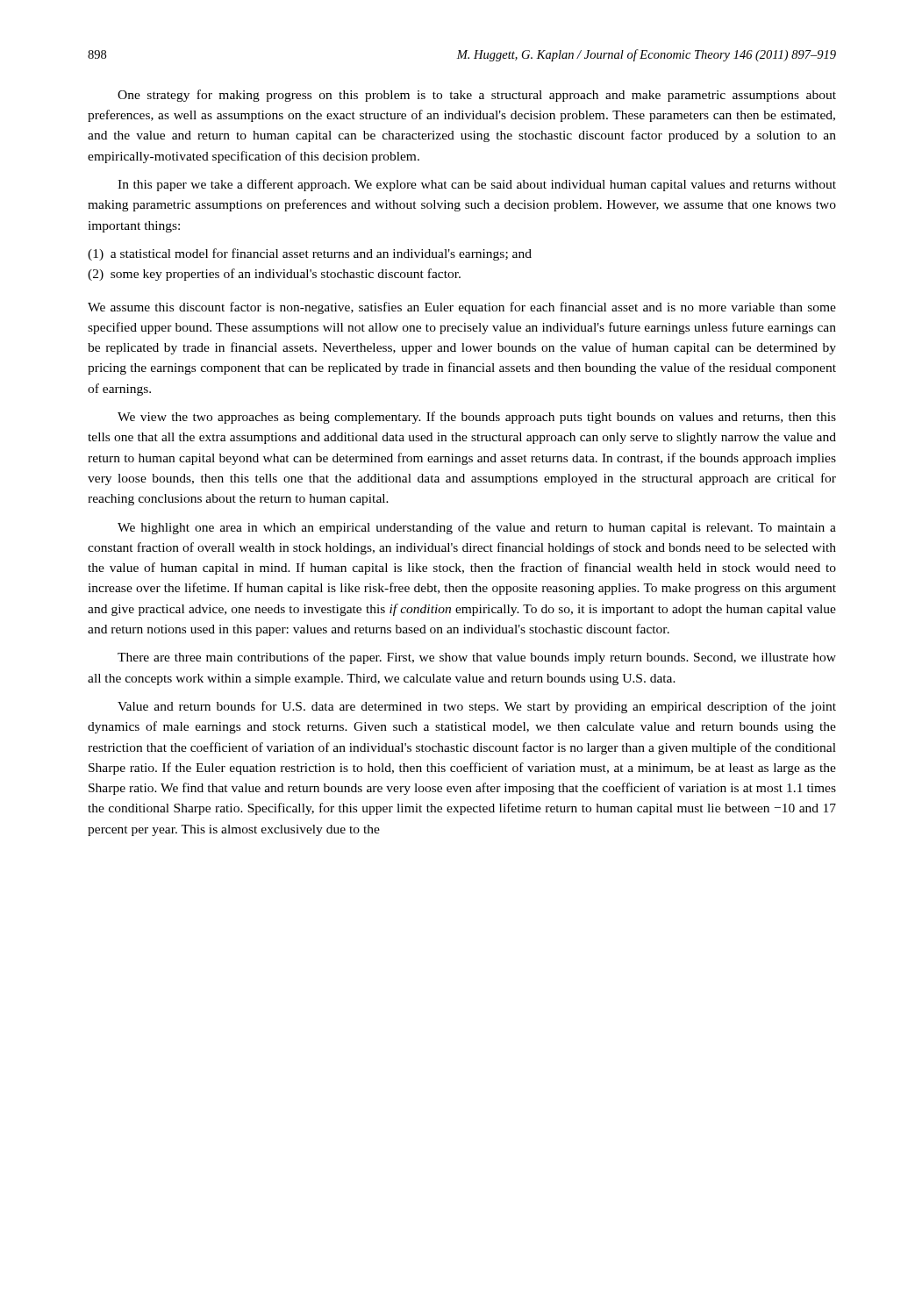Locate the text block that reads "We view the two approaches as being"

click(x=462, y=457)
